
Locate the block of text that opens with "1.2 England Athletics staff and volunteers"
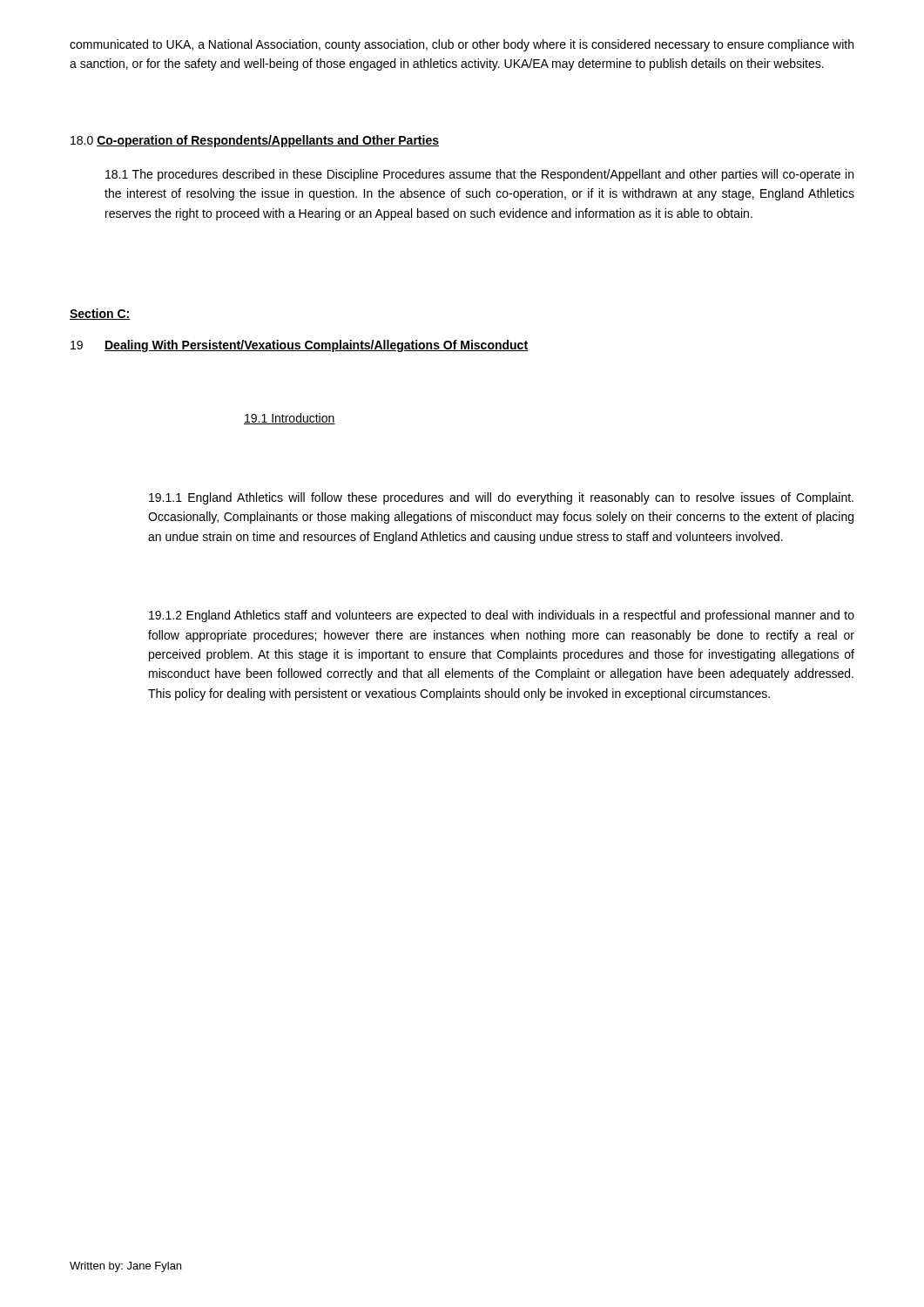point(501,654)
